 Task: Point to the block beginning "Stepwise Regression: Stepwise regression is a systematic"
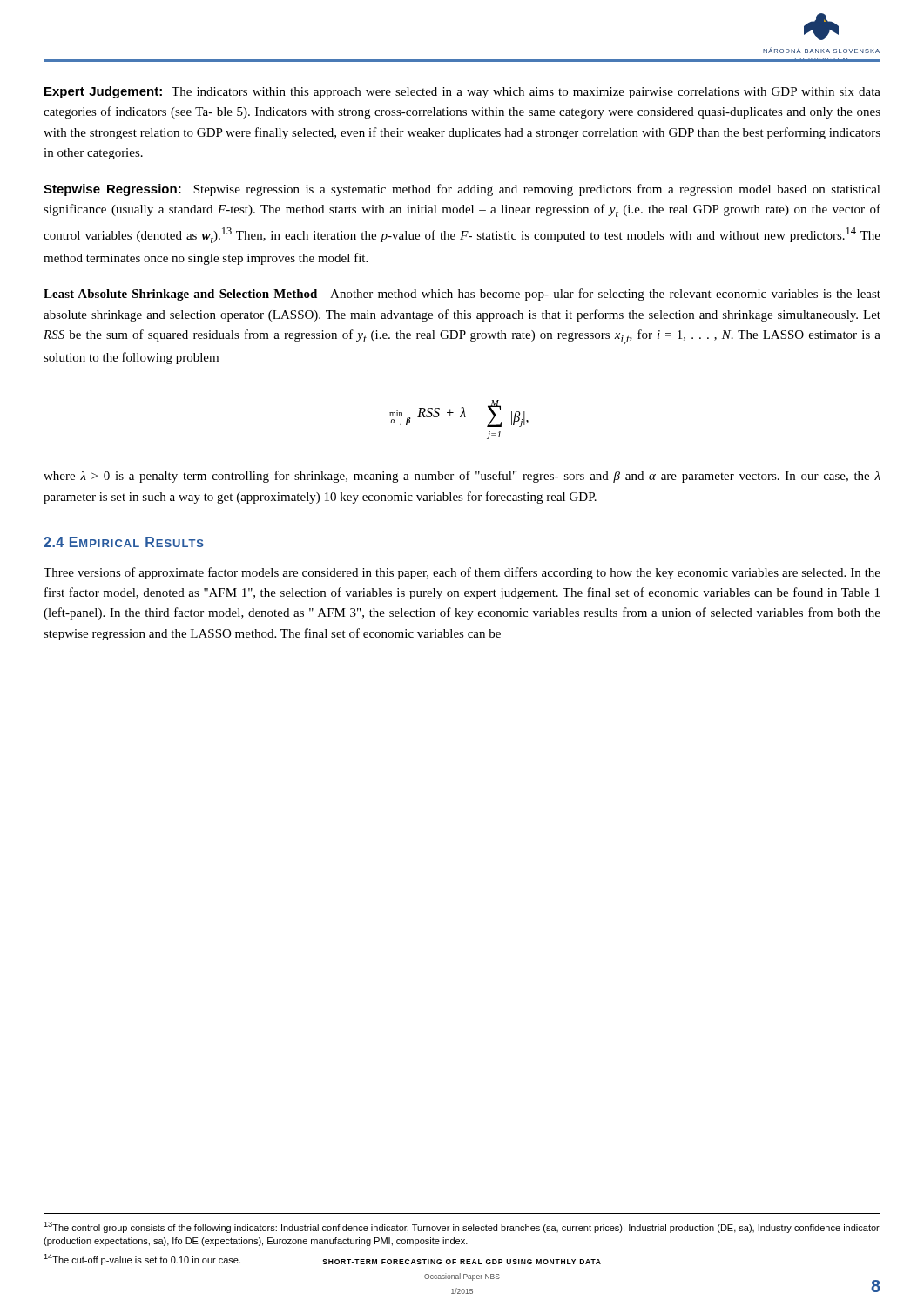pos(462,223)
